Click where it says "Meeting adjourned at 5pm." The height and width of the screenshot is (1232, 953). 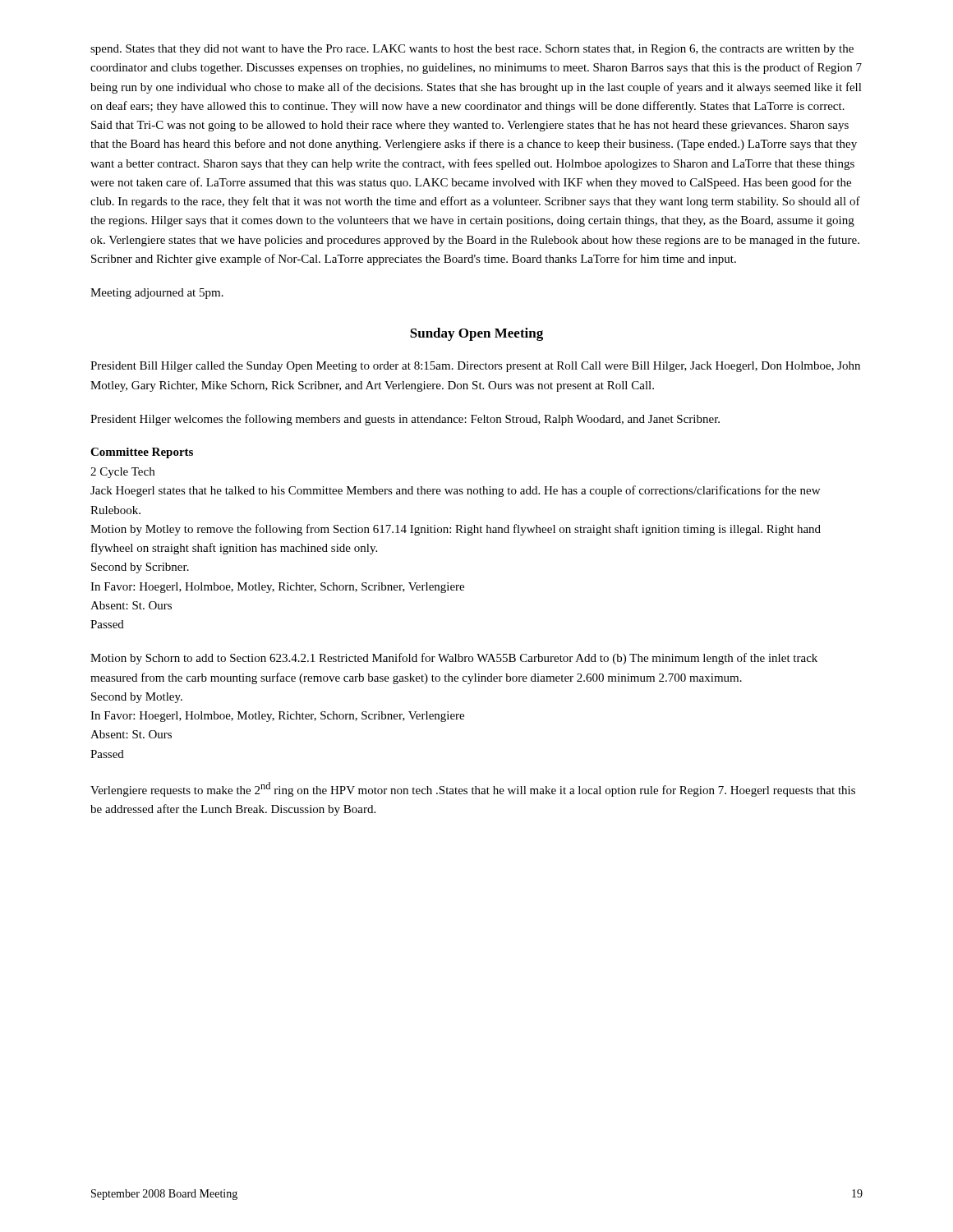click(157, 292)
